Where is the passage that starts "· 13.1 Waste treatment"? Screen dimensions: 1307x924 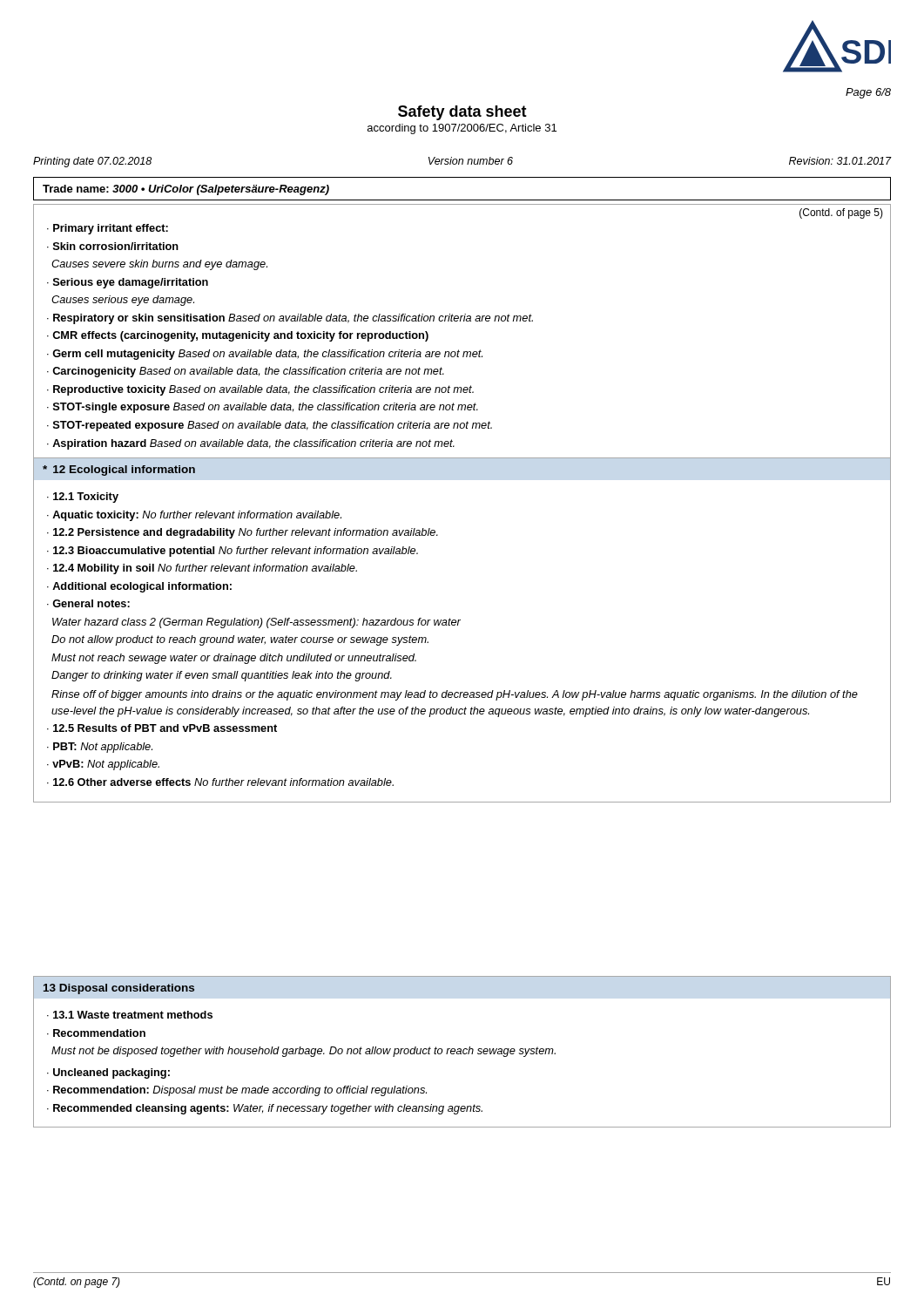130,1015
